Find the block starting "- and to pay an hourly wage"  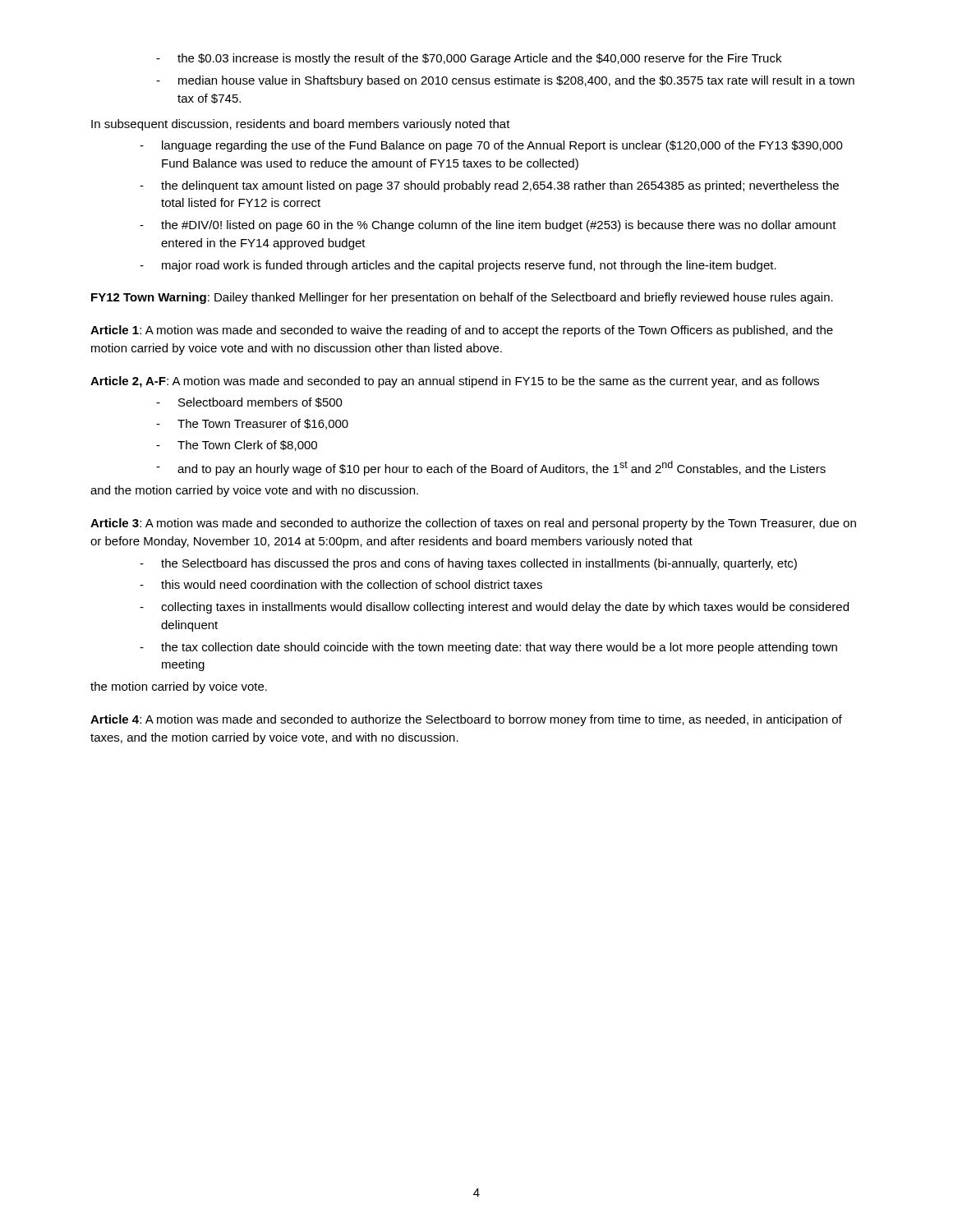coord(491,467)
